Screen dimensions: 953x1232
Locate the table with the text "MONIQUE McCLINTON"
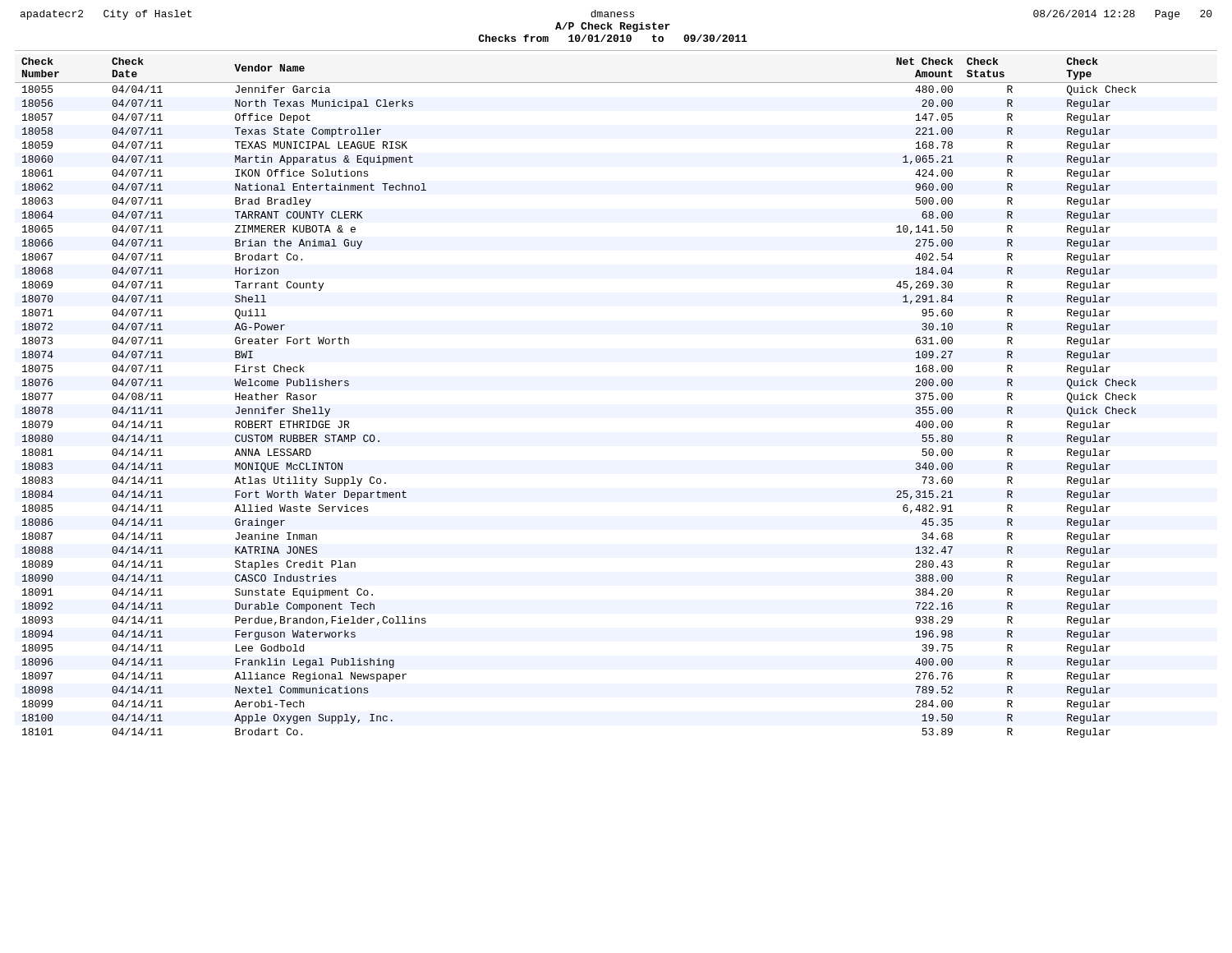616,397
